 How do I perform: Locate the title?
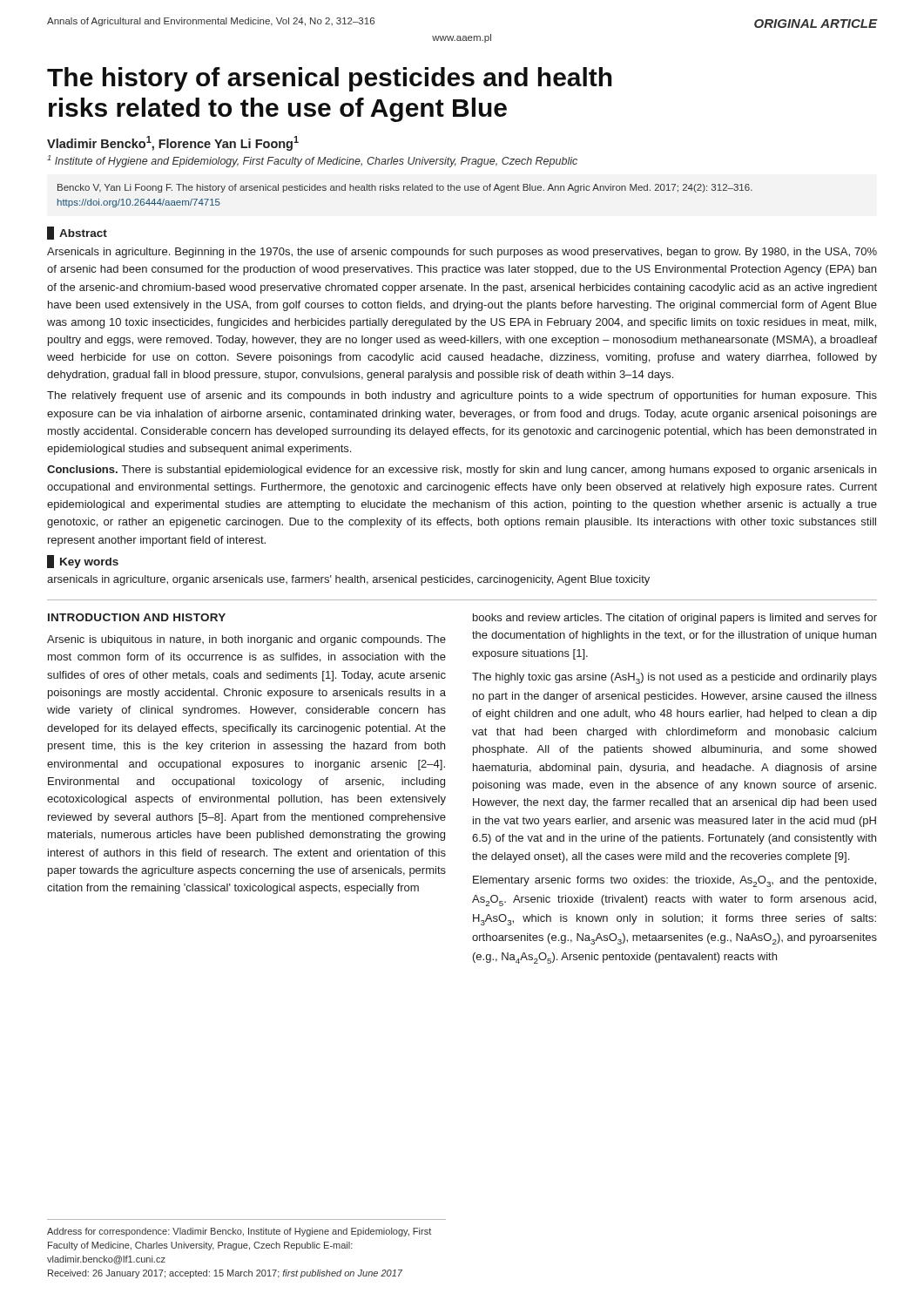tap(462, 93)
